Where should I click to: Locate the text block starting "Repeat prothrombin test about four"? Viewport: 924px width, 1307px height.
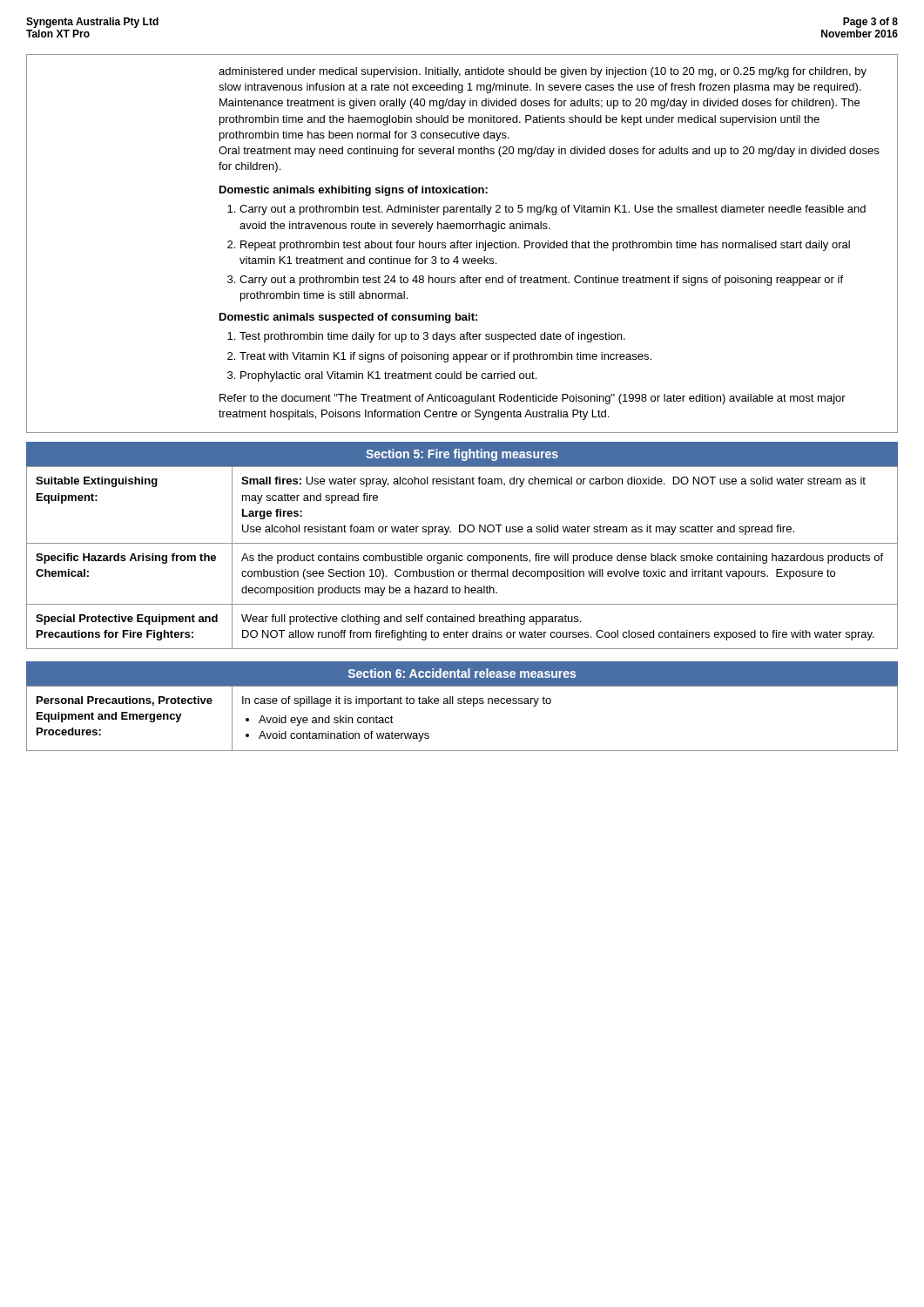click(x=545, y=252)
